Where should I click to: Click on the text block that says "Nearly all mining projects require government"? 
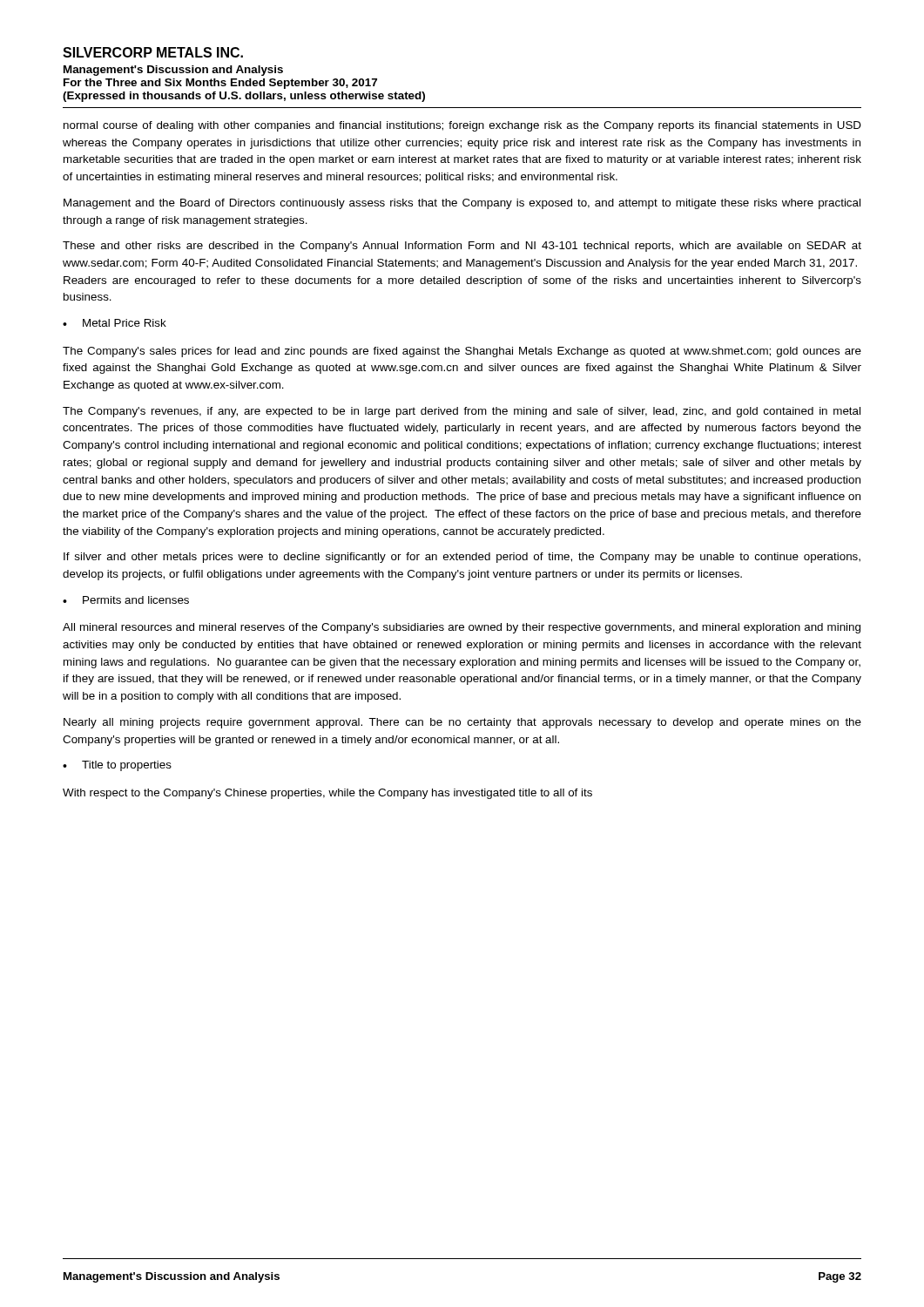pyautogui.click(x=462, y=730)
